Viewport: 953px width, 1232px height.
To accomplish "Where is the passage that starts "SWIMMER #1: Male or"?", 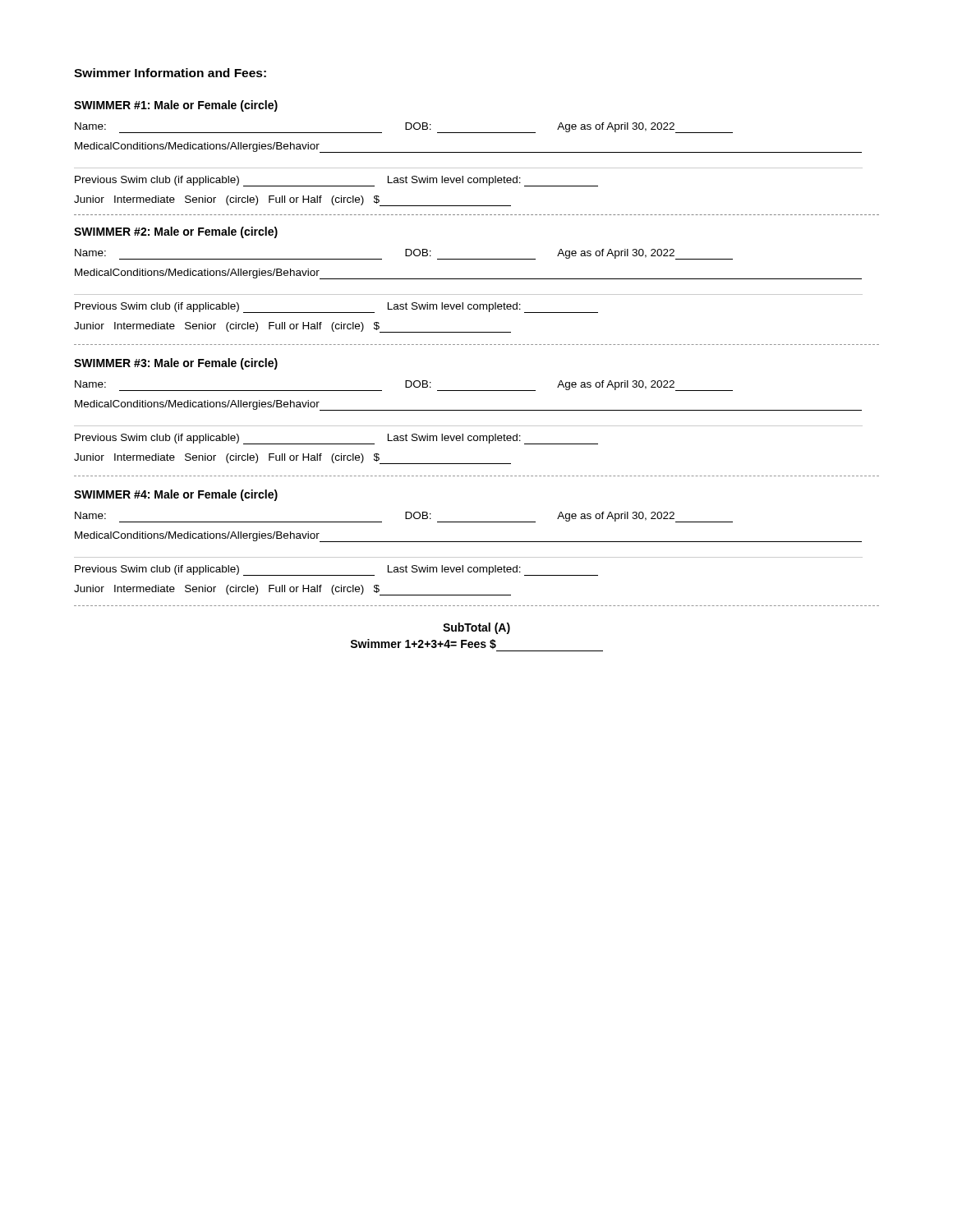I will click(x=476, y=152).
